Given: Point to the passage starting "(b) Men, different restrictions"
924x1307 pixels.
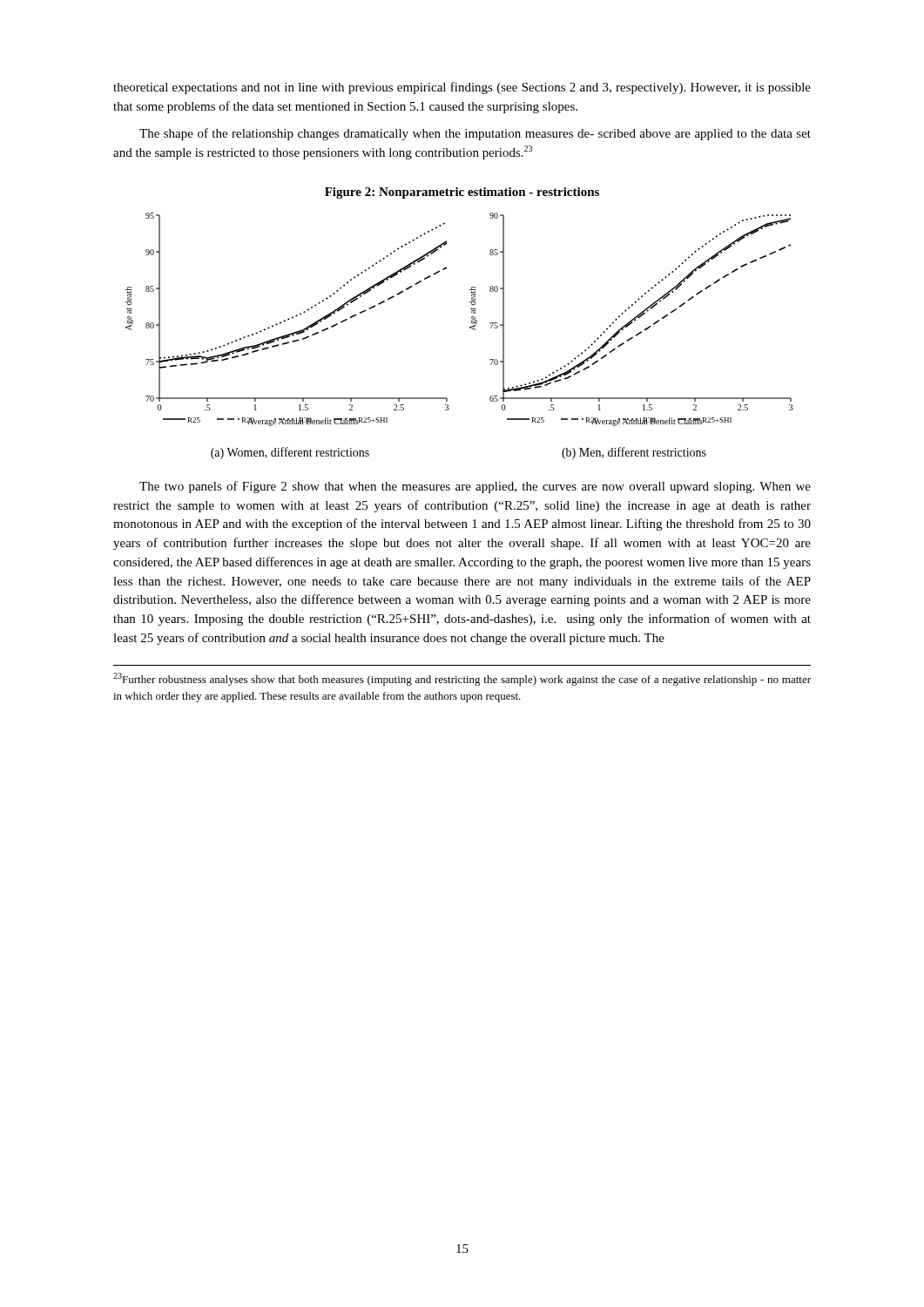Looking at the screenshot, I should click(x=634, y=452).
